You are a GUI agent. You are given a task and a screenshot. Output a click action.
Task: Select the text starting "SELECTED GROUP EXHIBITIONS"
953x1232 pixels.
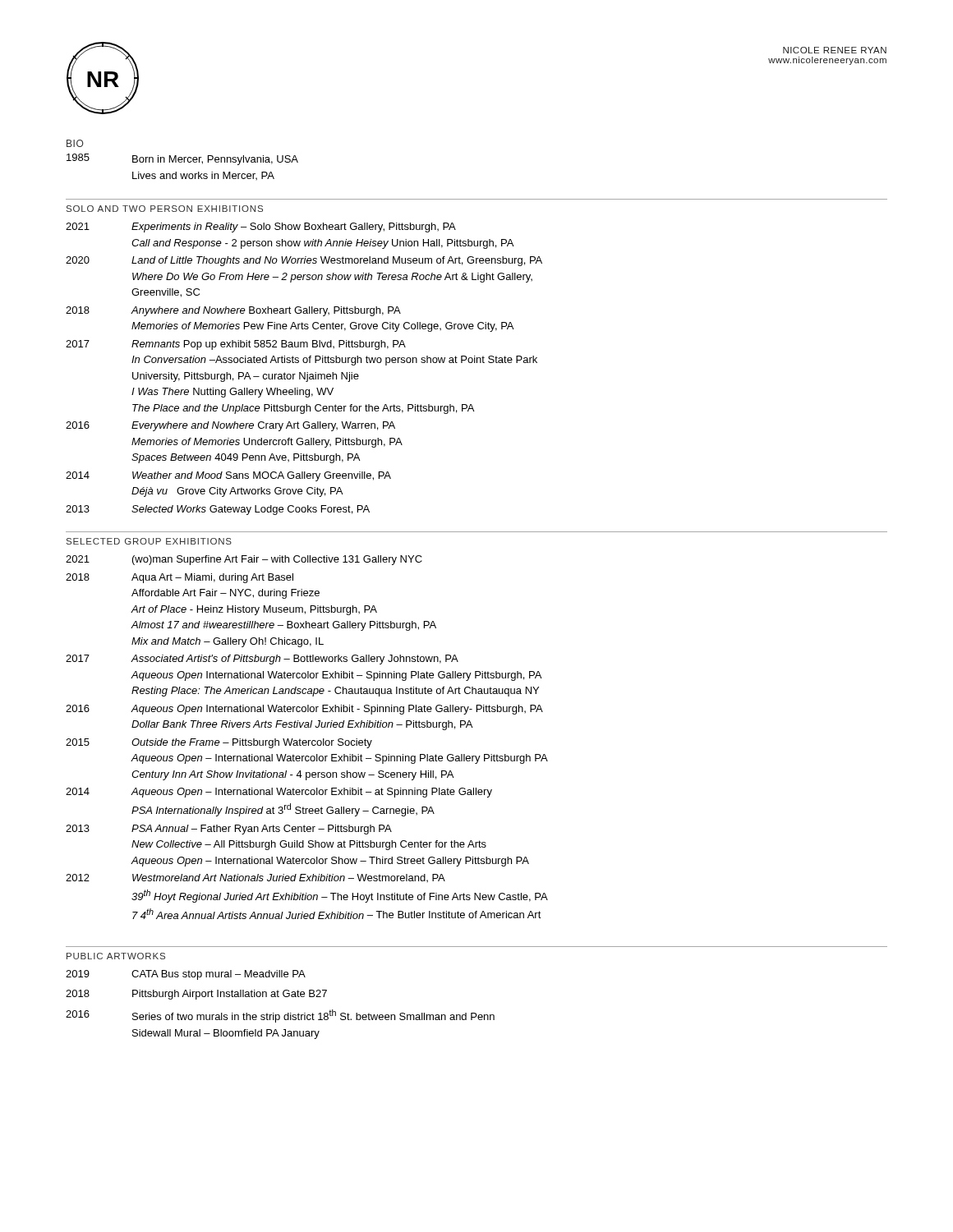pos(149,541)
